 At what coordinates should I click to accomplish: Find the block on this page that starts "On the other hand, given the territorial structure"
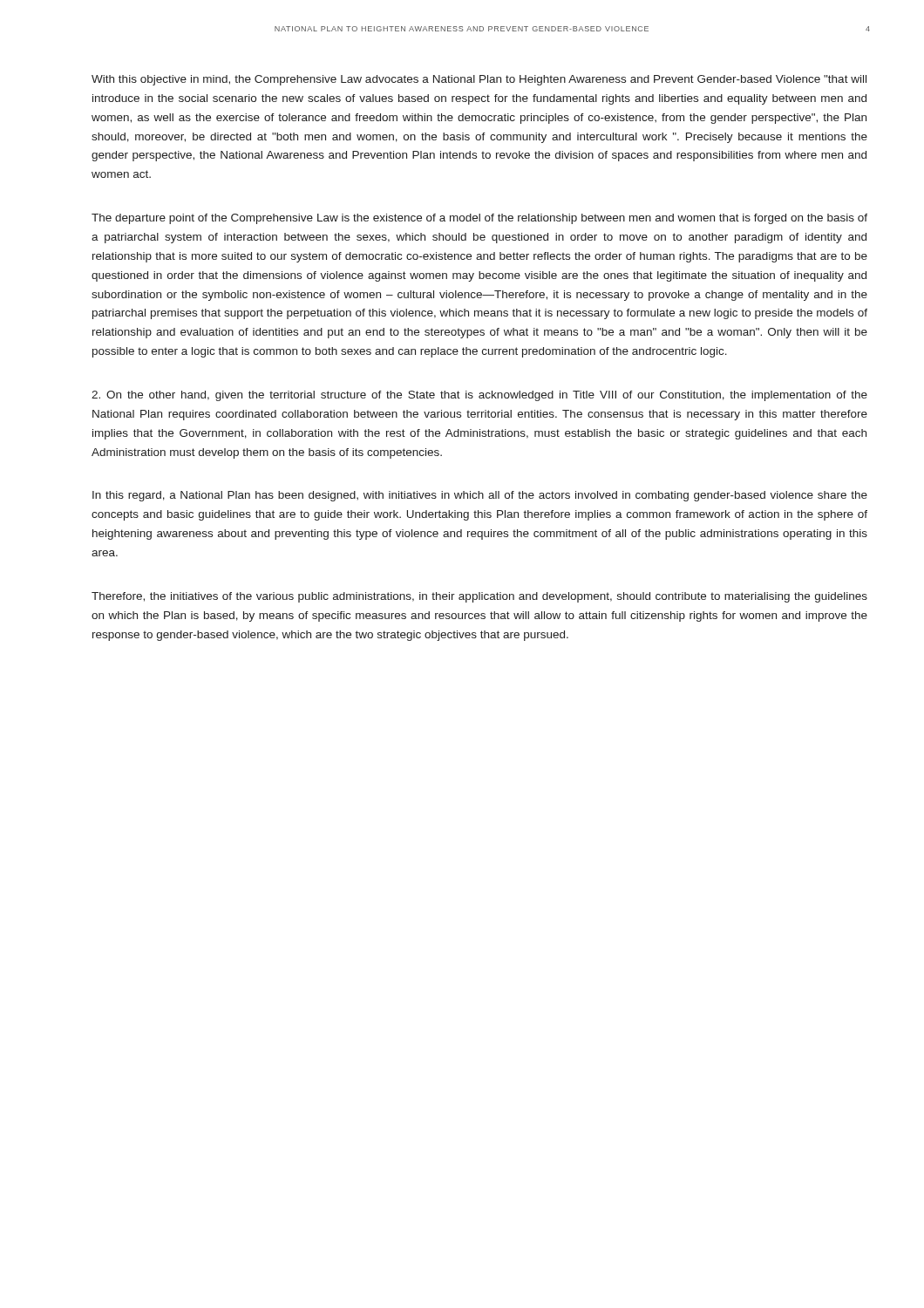point(479,423)
